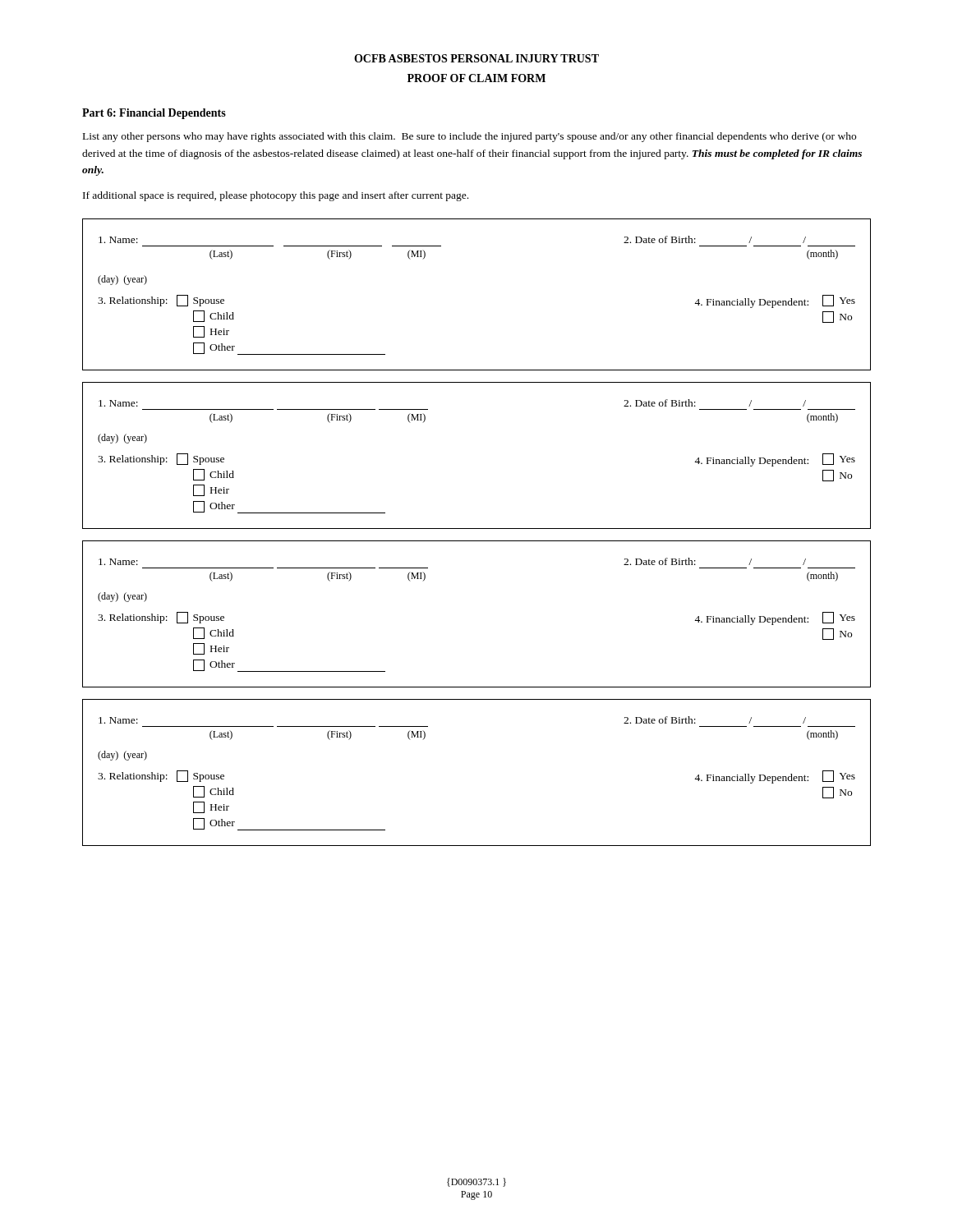Locate the text block that says "If additional space is required, please photocopy this"
The image size is (953, 1232).
click(276, 195)
